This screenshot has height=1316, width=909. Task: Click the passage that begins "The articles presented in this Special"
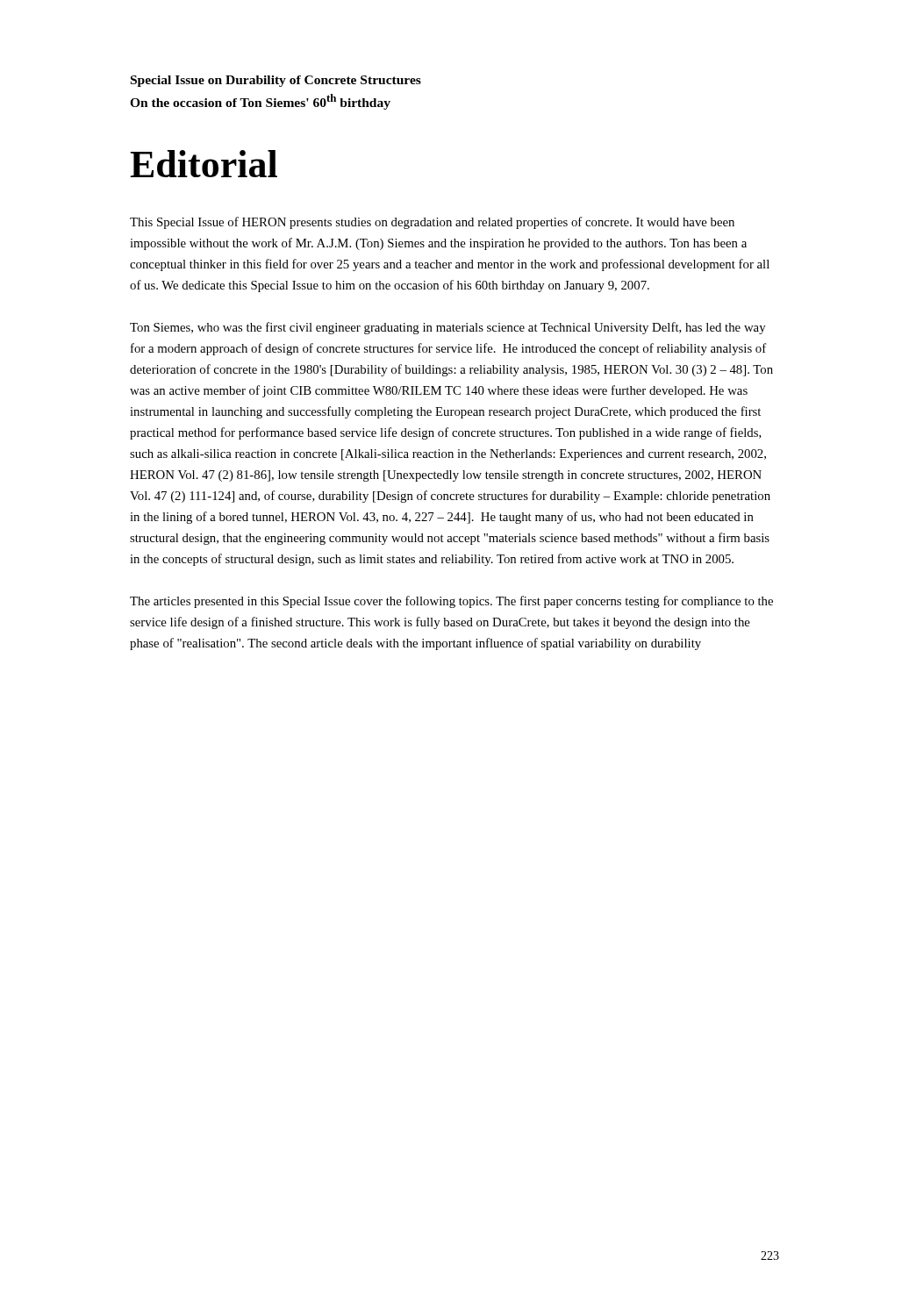452,622
